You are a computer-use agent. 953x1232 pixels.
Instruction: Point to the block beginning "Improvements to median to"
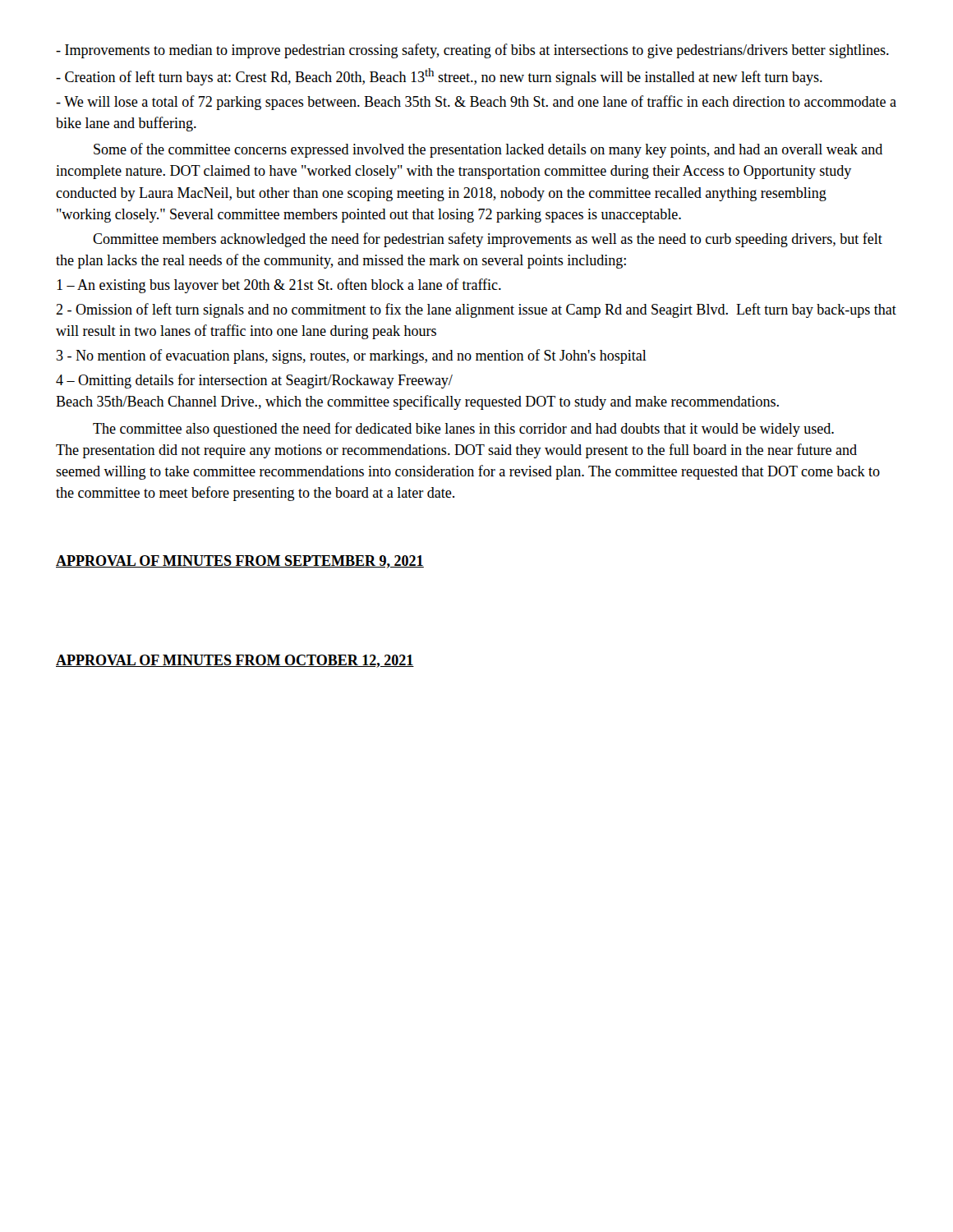(x=473, y=50)
